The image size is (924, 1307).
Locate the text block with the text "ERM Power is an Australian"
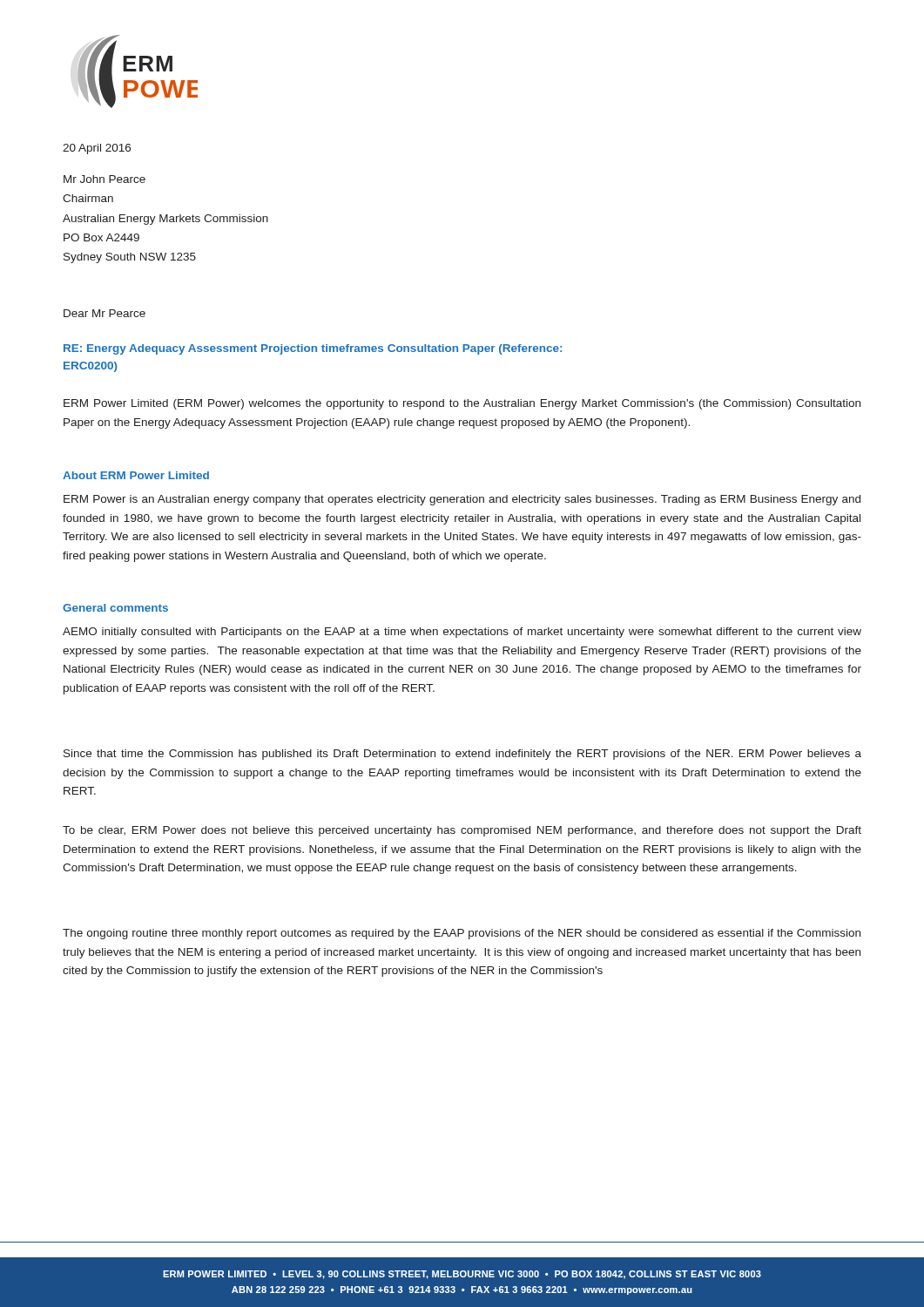point(462,527)
